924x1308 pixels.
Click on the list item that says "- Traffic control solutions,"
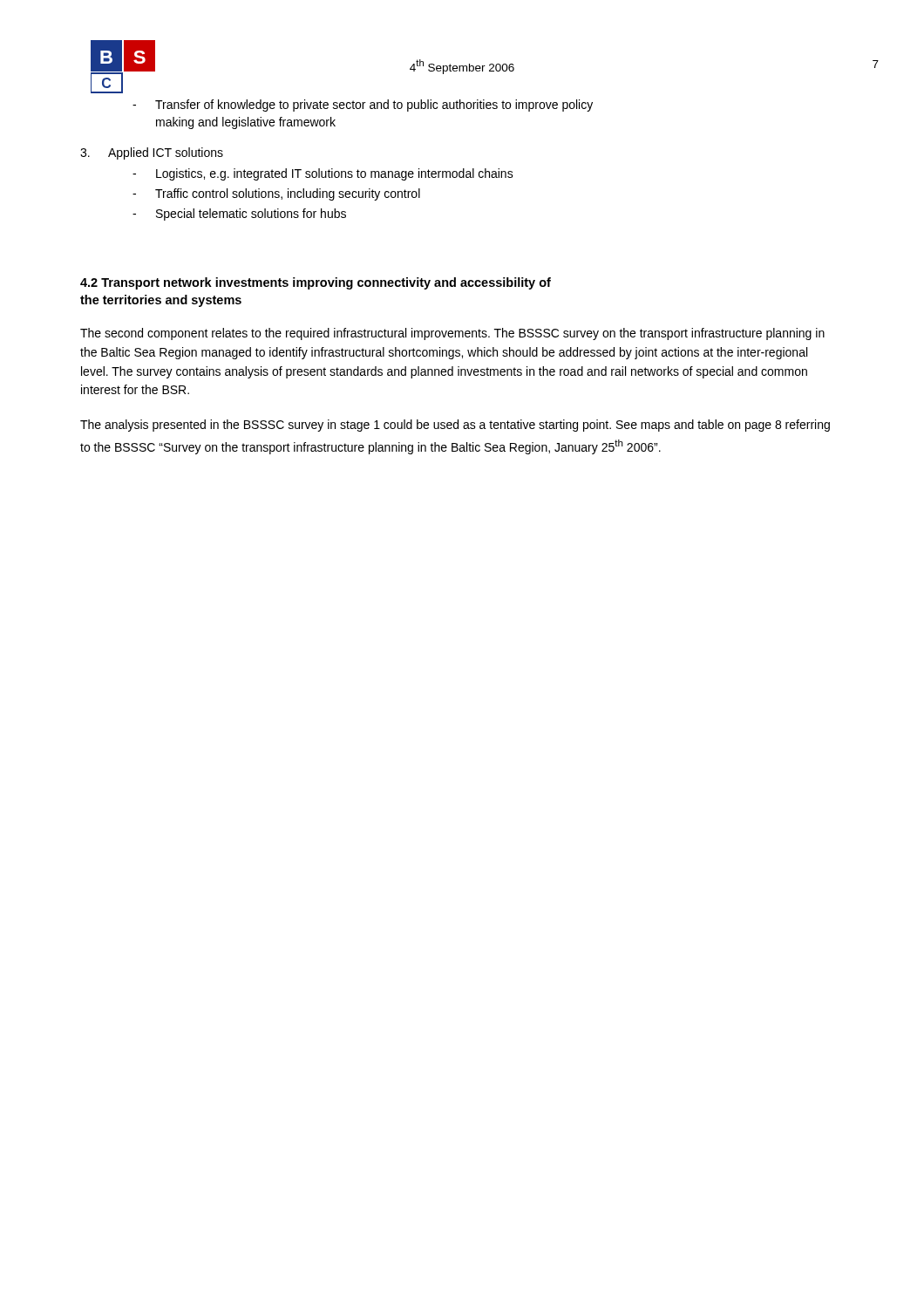[x=276, y=194]
